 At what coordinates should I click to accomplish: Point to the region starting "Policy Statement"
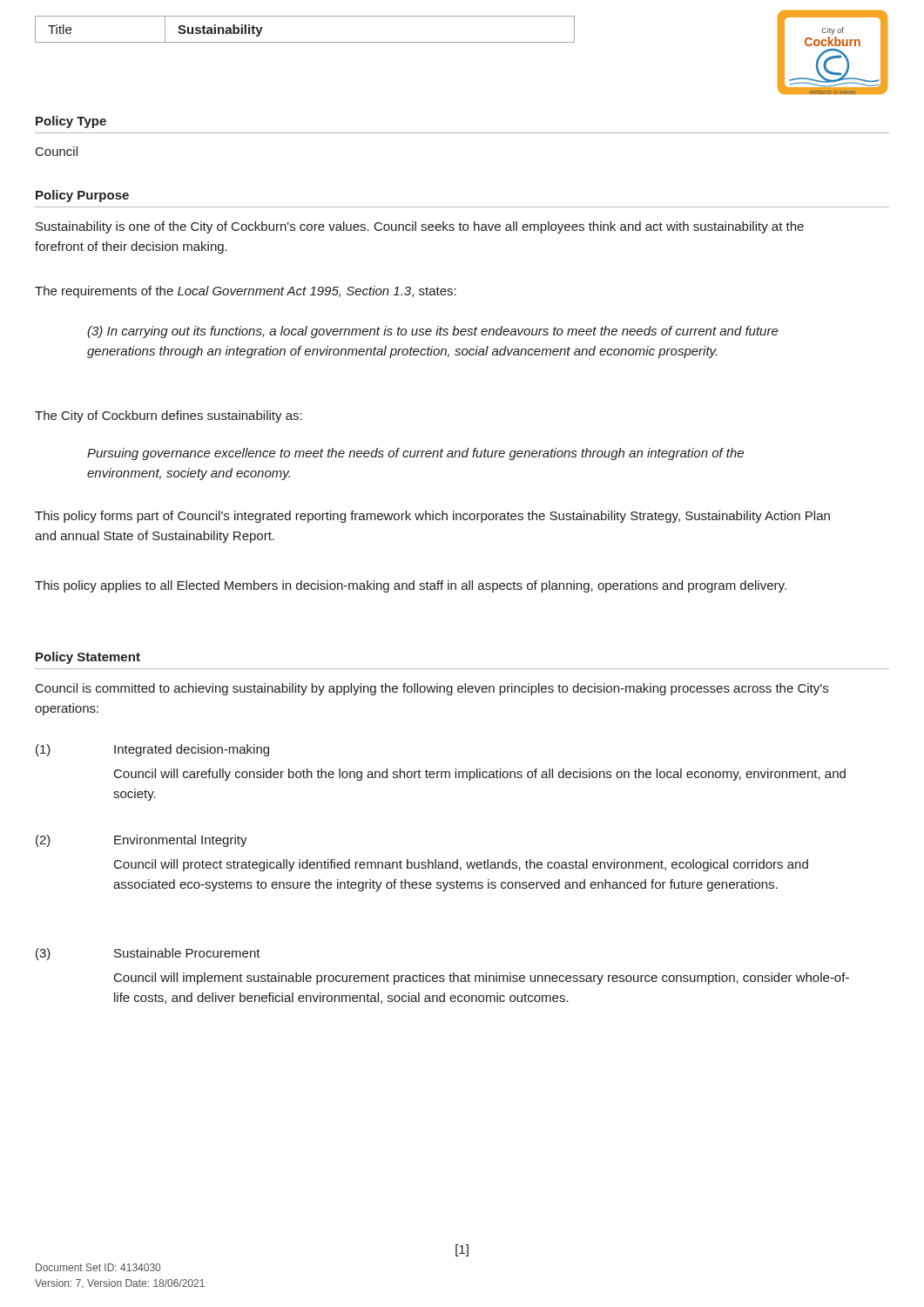coord(87,657)
